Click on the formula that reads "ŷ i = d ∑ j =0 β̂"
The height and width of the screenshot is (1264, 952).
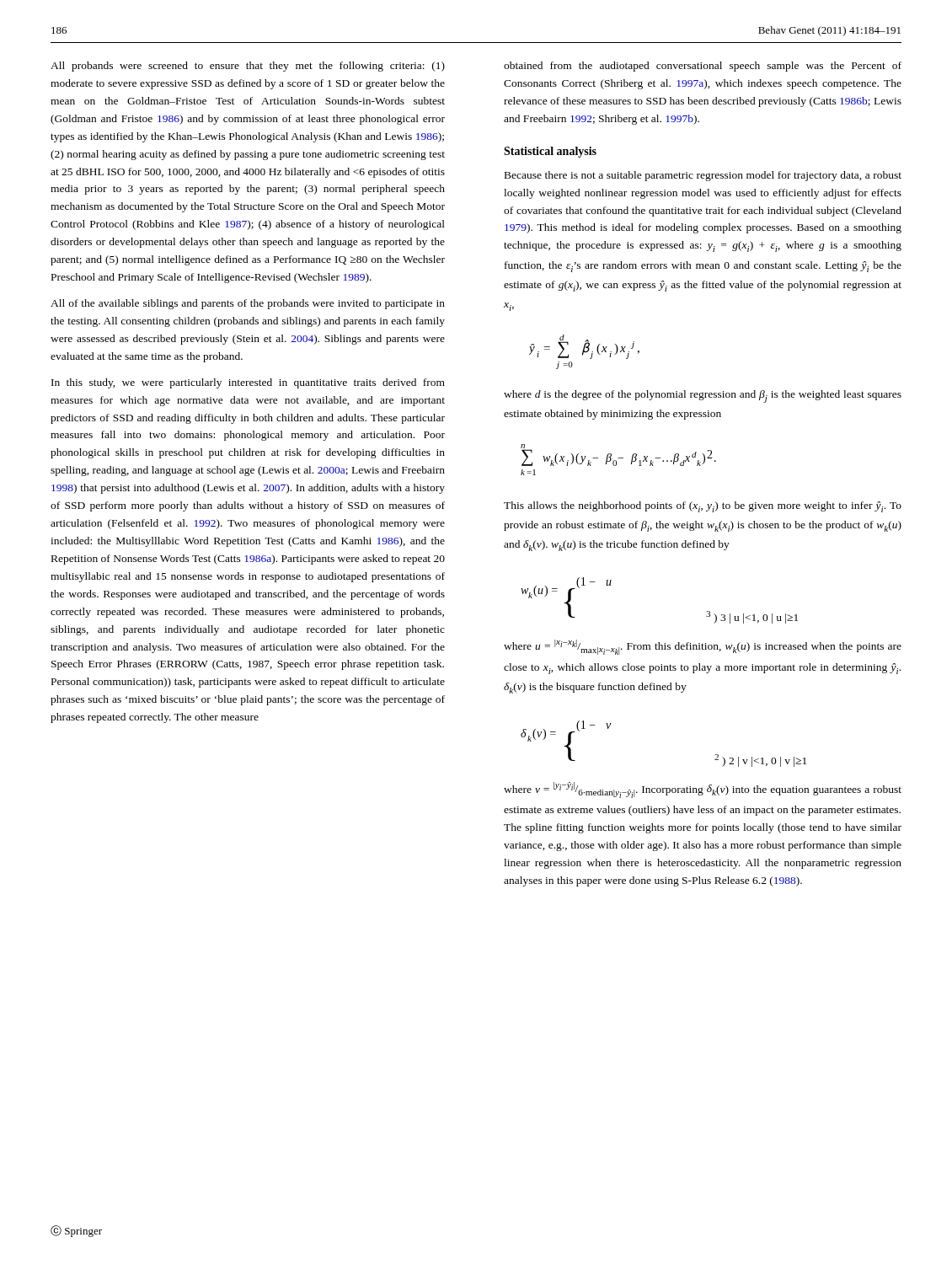[x=613, y=348]
